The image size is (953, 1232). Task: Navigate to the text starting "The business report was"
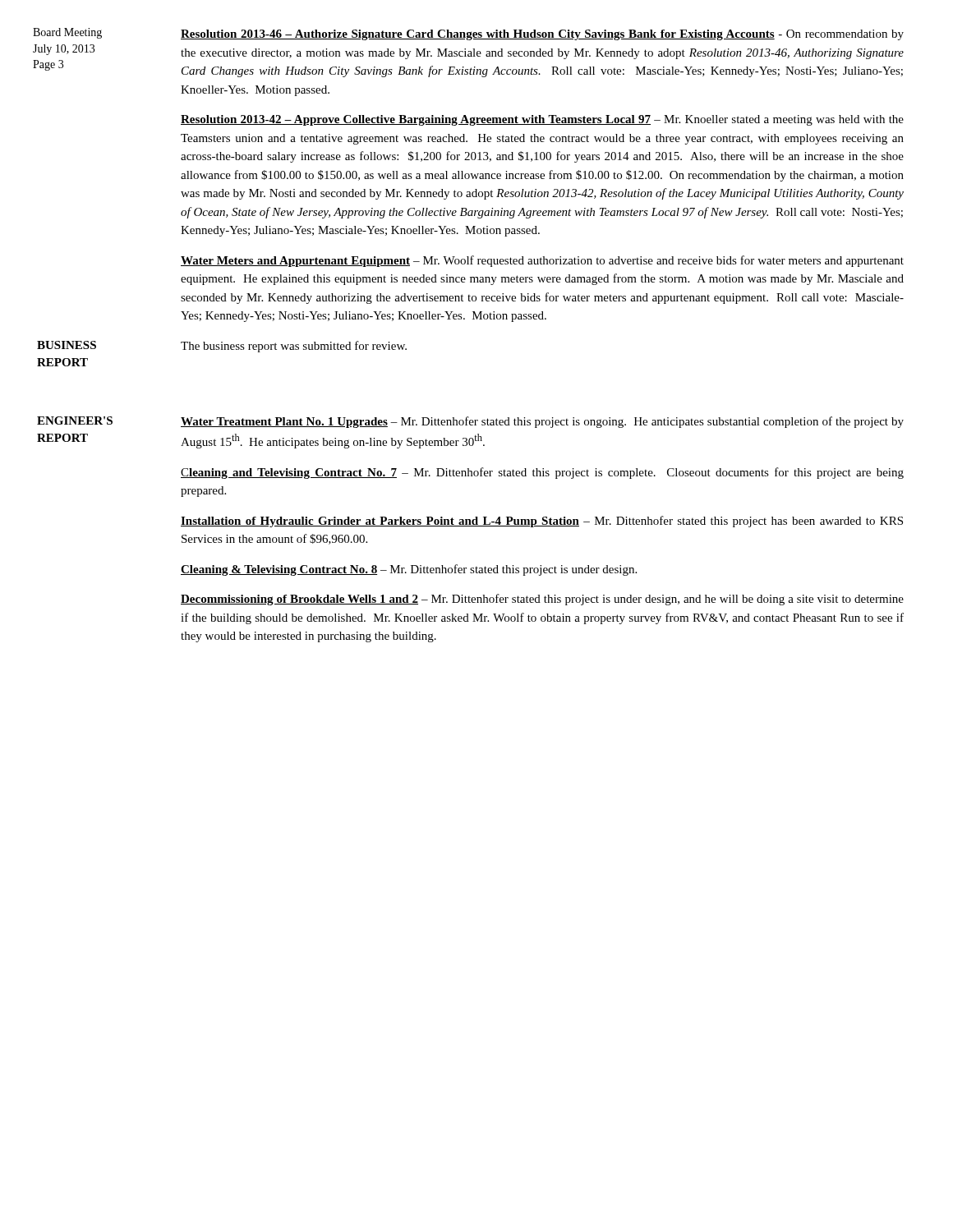click(x=294, y=345)
